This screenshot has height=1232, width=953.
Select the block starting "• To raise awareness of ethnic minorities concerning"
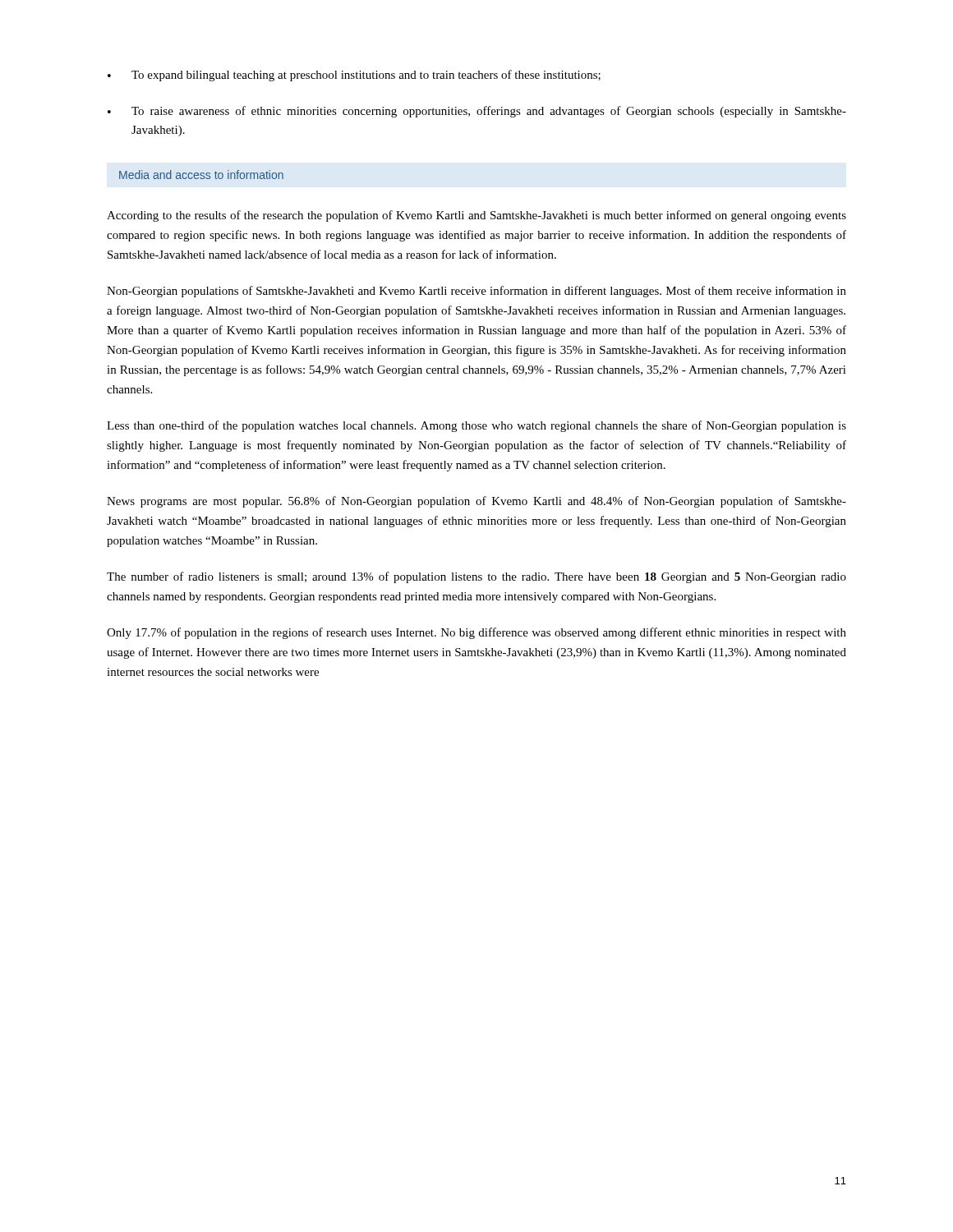pyautogui.click(x=476, y=121)
